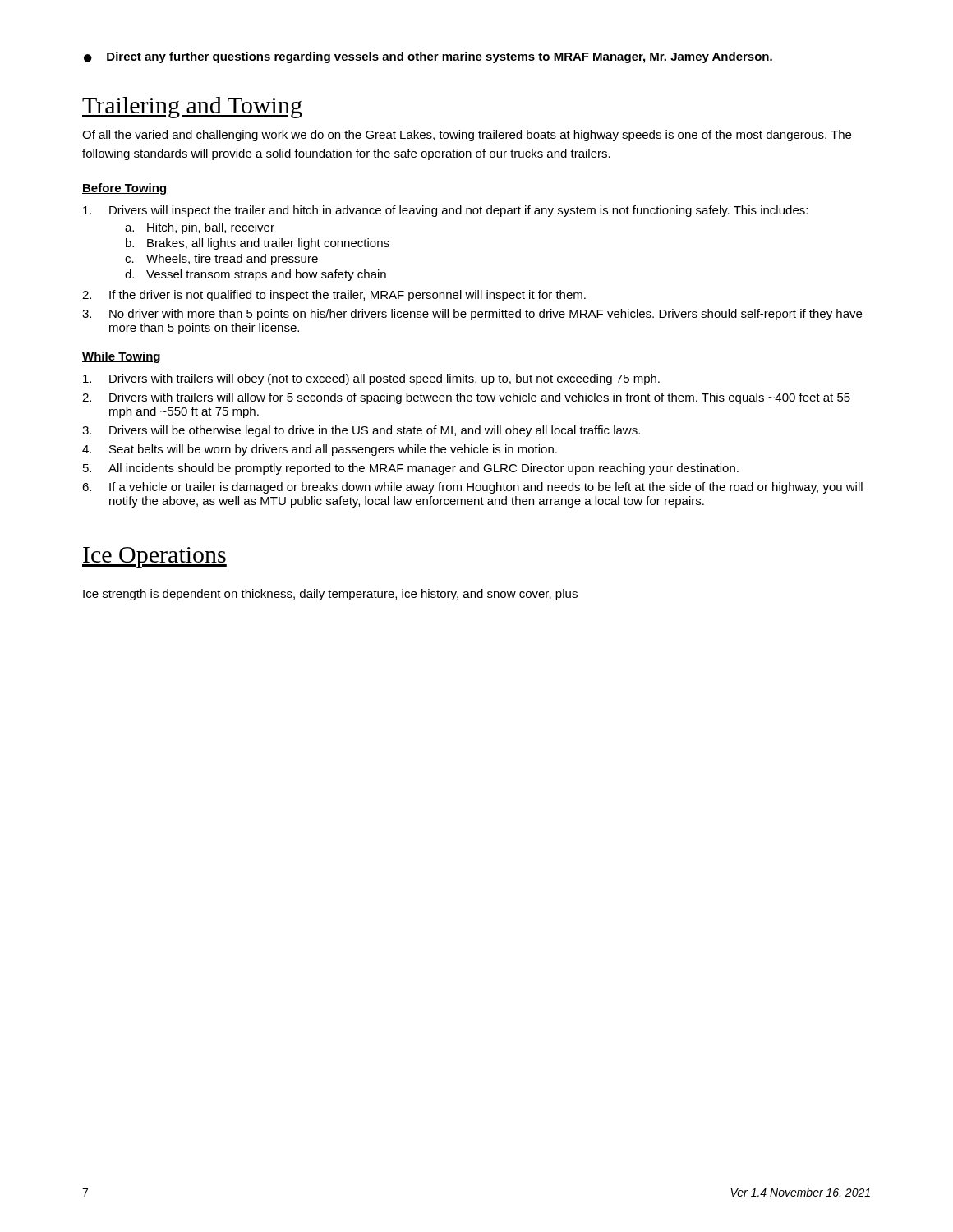This screenshot has width=953, height=1232.
Task: Point to the region starting "● Direct any further questions"
Action: [x=476, y=59]
